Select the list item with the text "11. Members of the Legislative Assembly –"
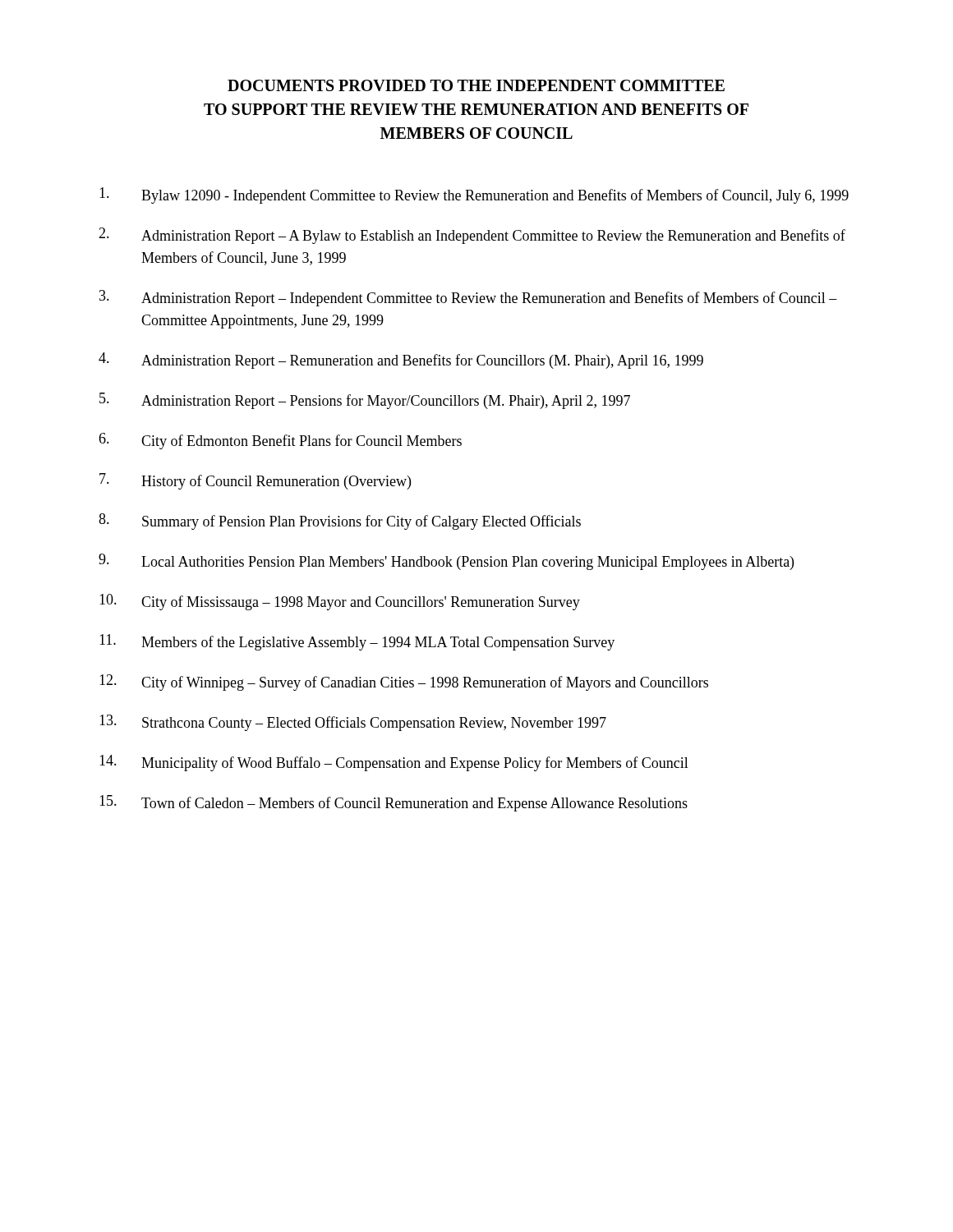Image resolution: width=953 pixels, height=1232 pixels. 357,643
